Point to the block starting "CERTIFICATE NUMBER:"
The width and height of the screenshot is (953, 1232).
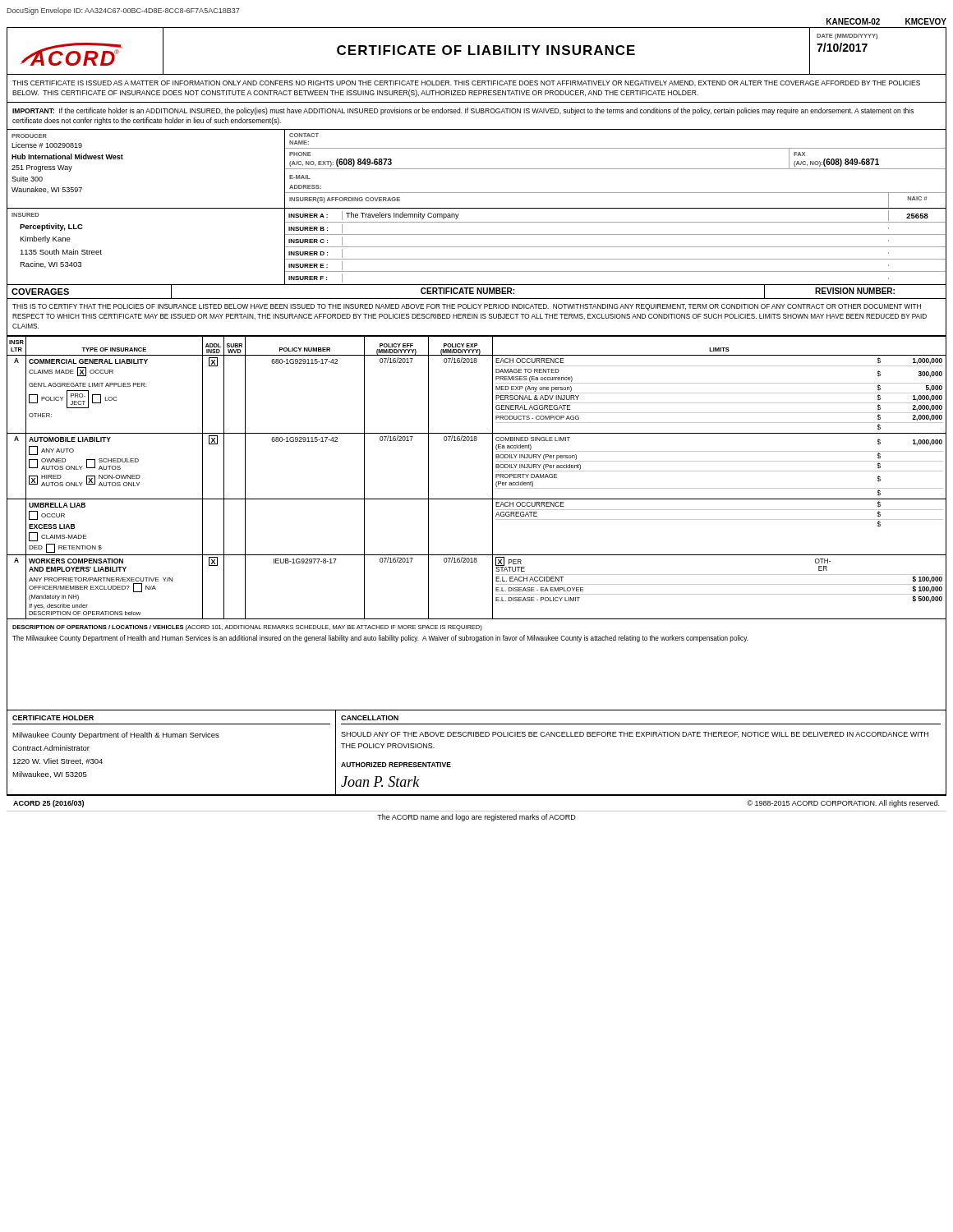468,291
